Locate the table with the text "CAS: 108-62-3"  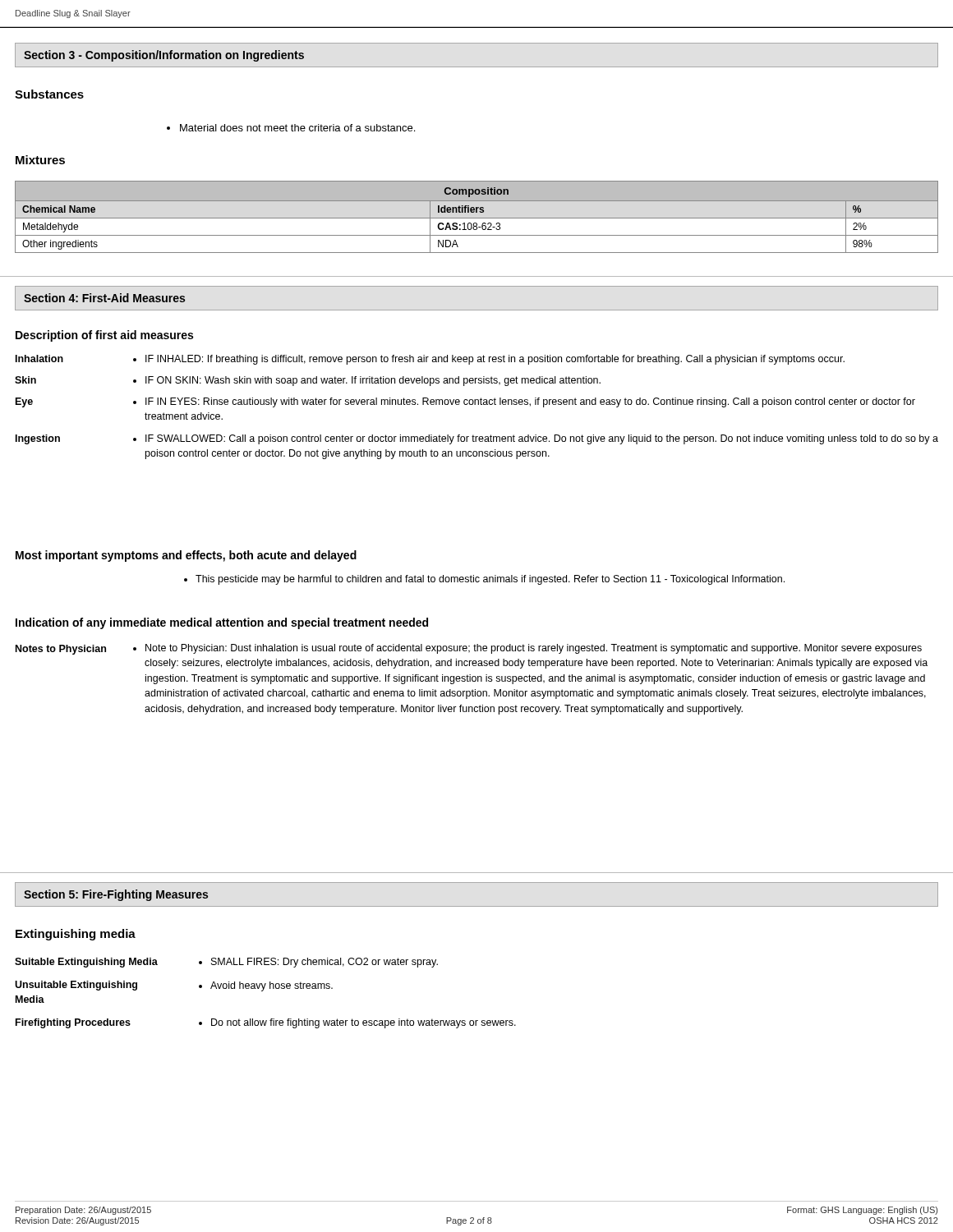(476, 217)
